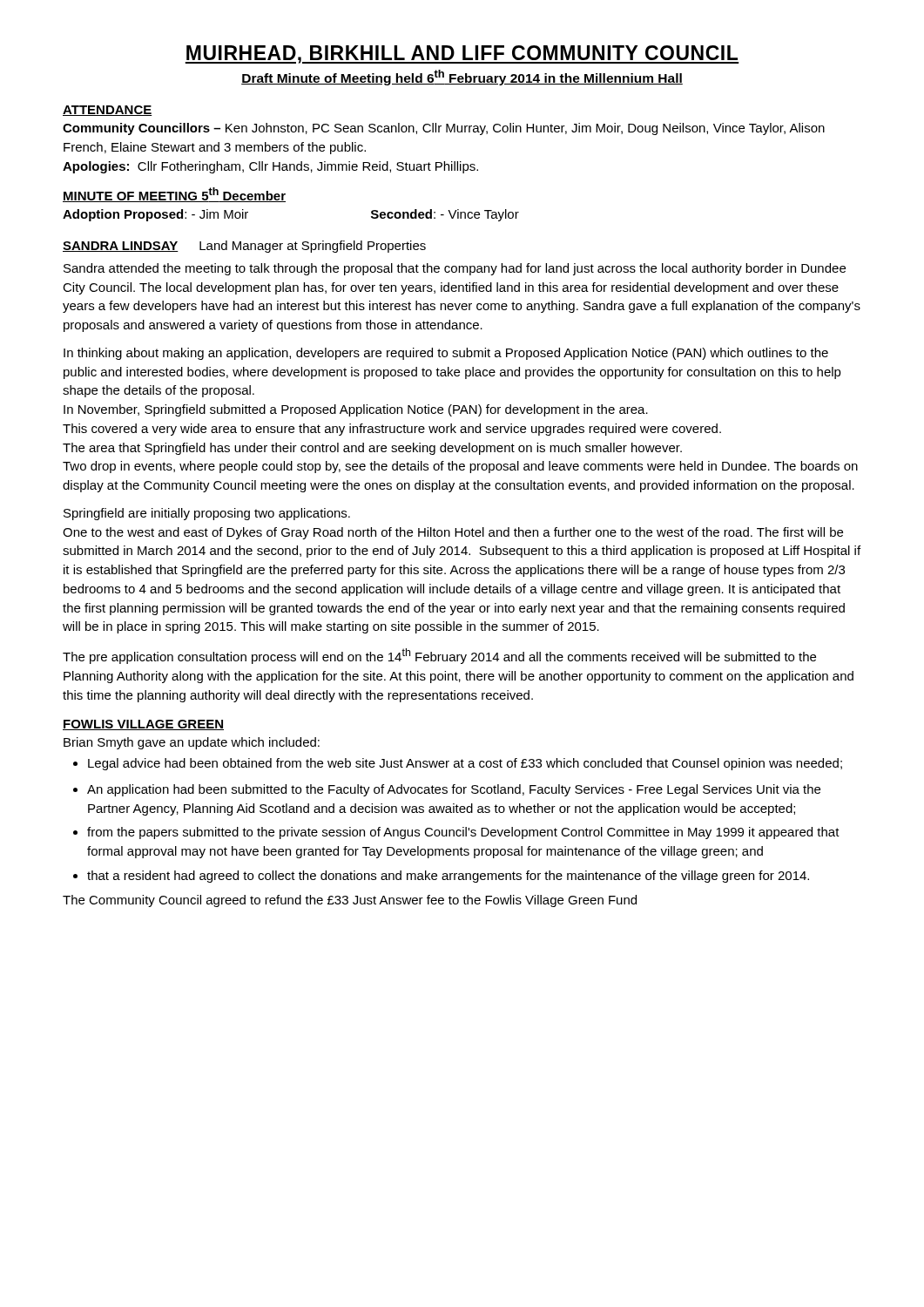This screenshot has height=1307, width=924.
Task: Locate the region starting "FOWLIS VILLAGE GREEN"
Action: [143, 725]
